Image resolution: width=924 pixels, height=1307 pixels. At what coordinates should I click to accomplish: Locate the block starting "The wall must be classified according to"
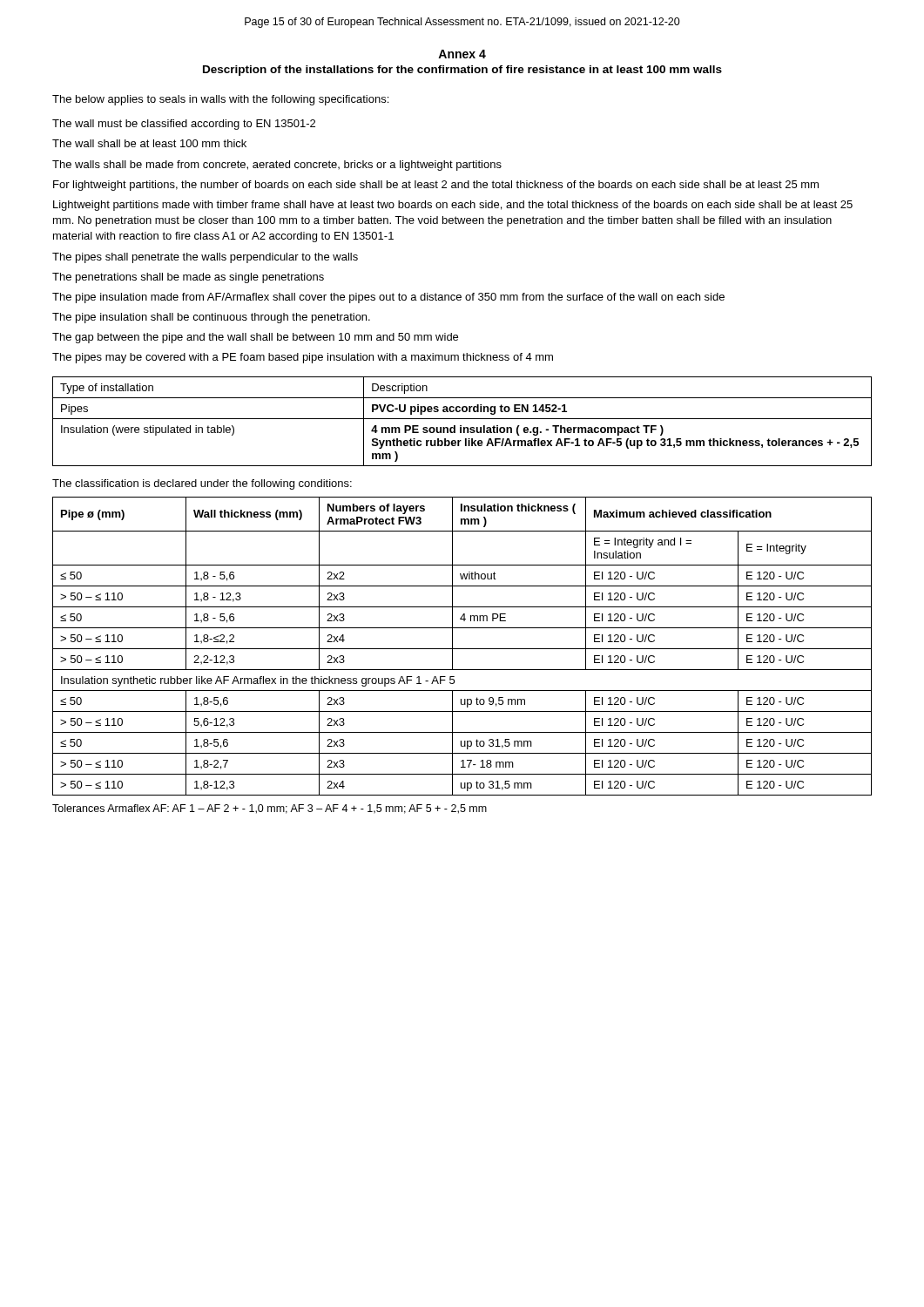(x=184, y=124)
